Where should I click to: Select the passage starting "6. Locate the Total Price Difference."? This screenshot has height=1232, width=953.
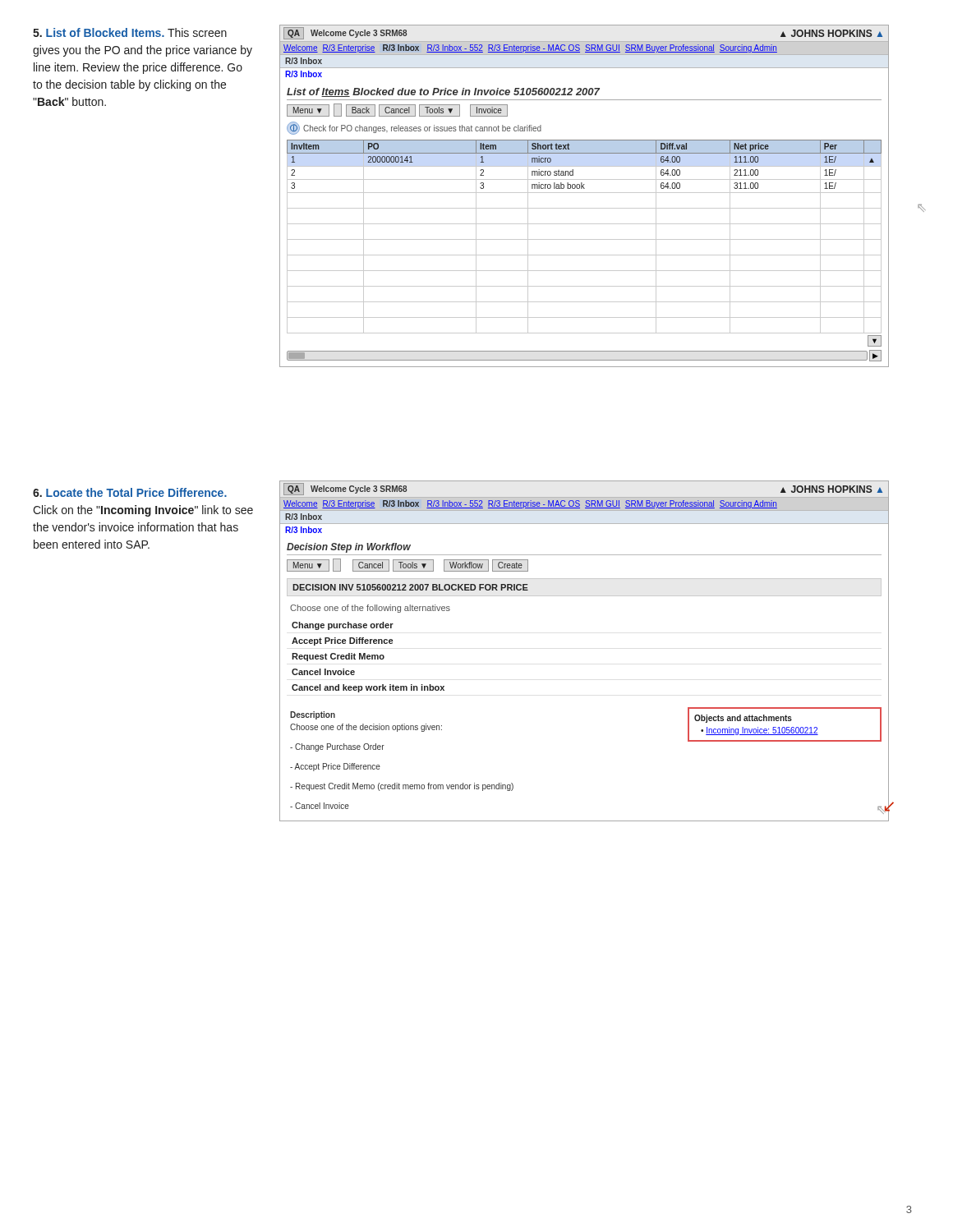point(144,519)
